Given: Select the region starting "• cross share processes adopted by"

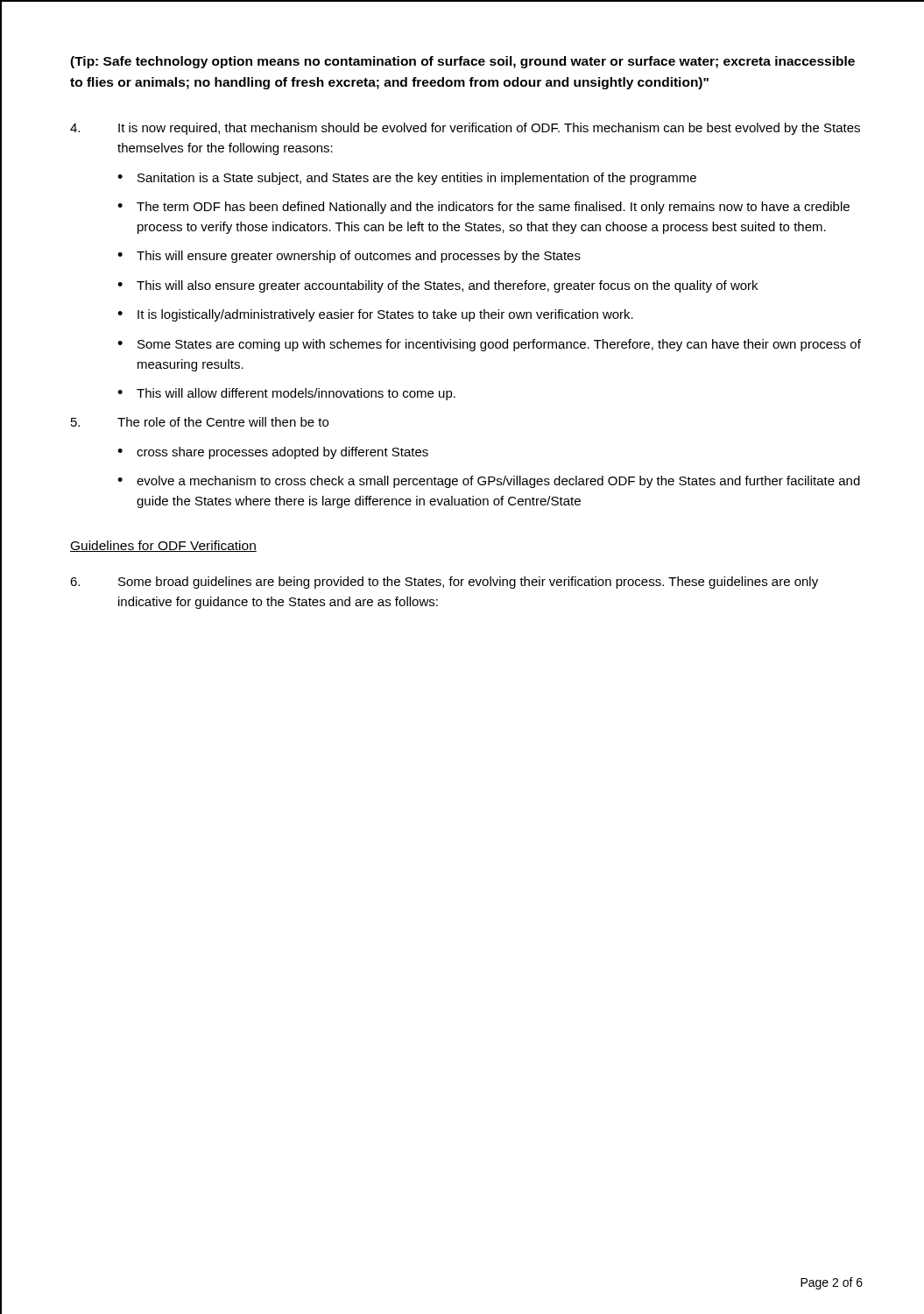Looking at the screenshot, I should tap(273, 453).
